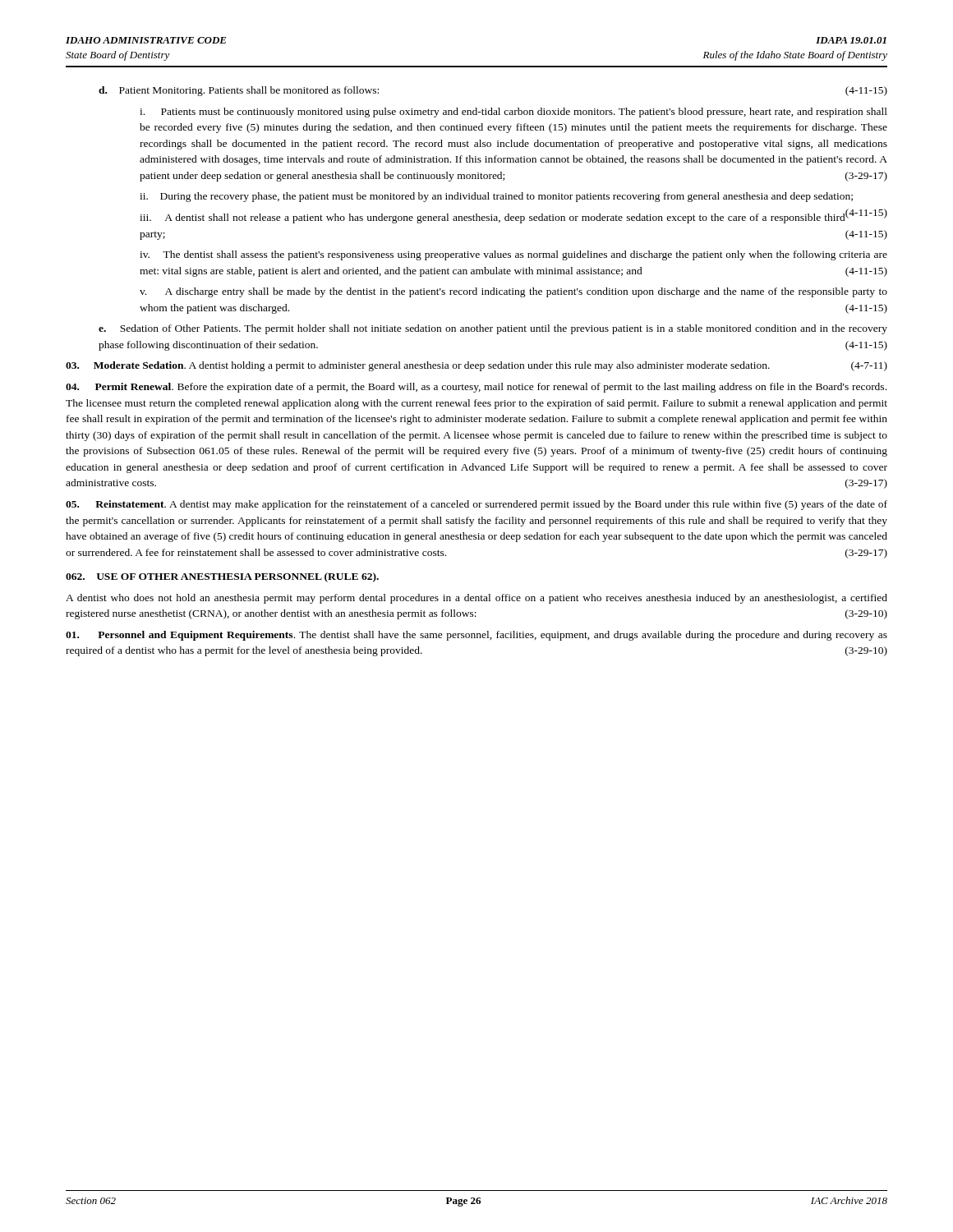Select the text block starting "Personnel and Equipment"
This screenshot has width=953, height=1232.
[x=476, y=643]
